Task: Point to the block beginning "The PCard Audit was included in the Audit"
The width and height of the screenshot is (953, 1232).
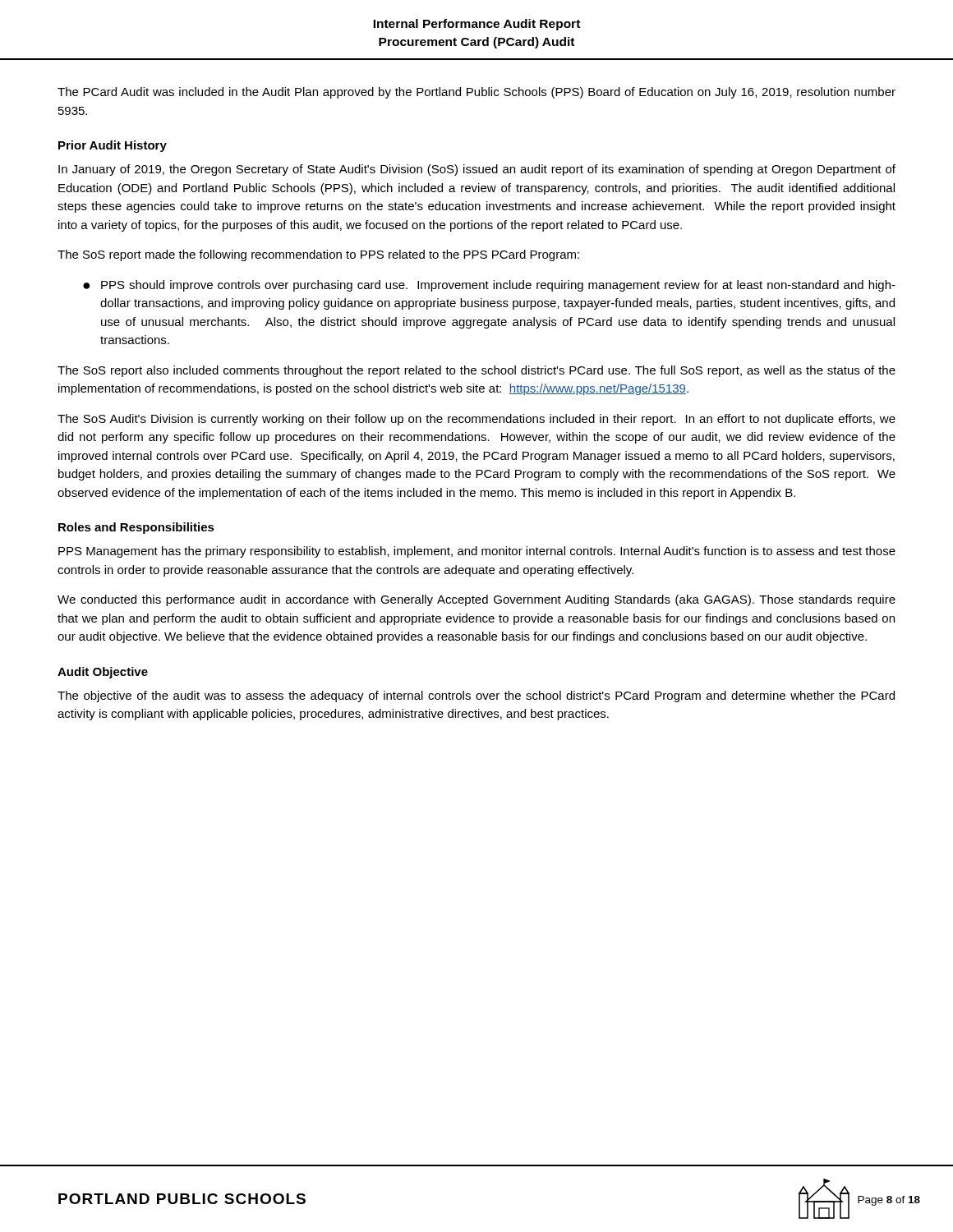Action: (x=476, y=101)
